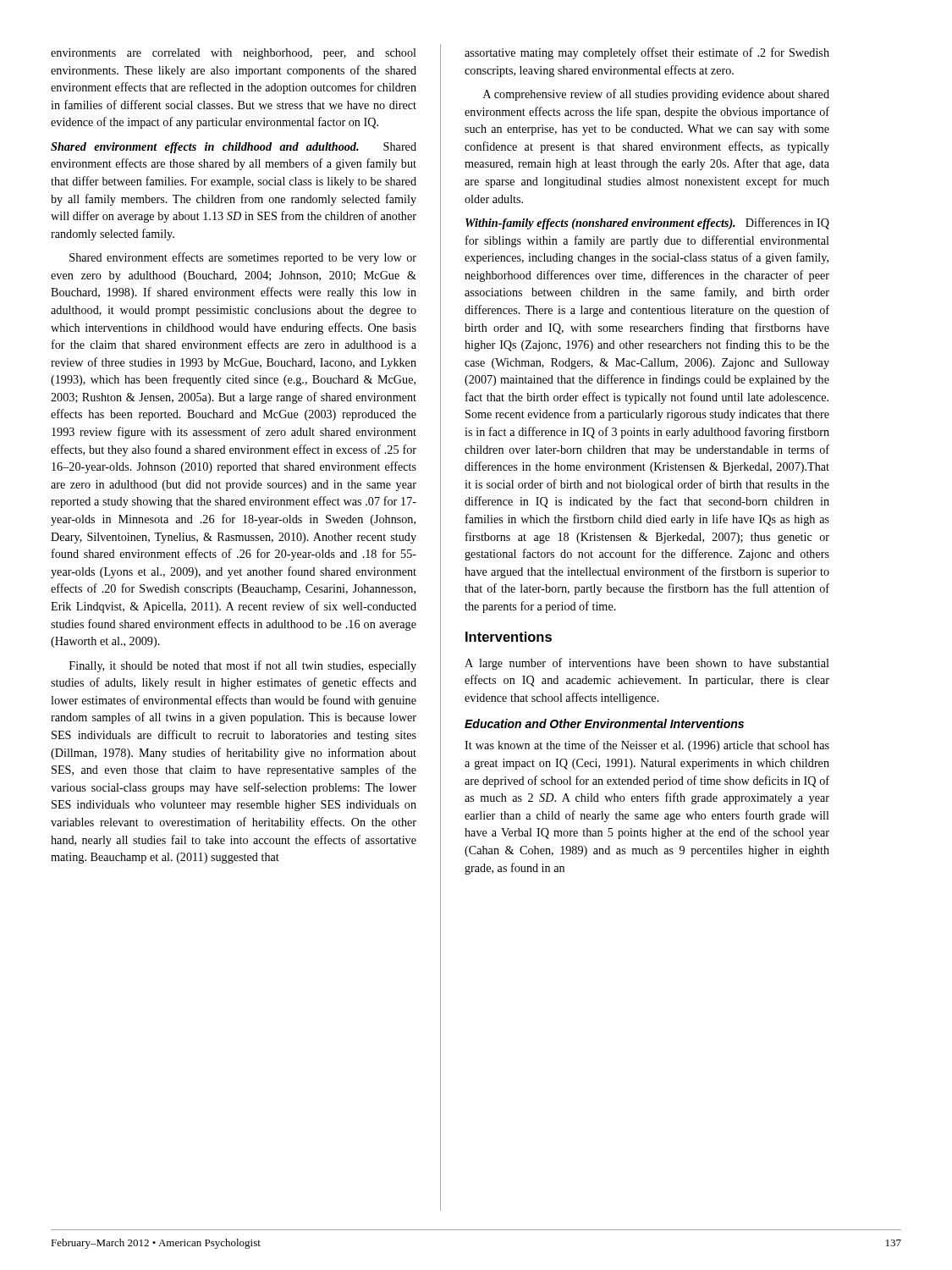This screenshot has width=952, height=1270.
Task: Point to the block beginning "Finally, it should be noted that"
Action: point(234,761)
